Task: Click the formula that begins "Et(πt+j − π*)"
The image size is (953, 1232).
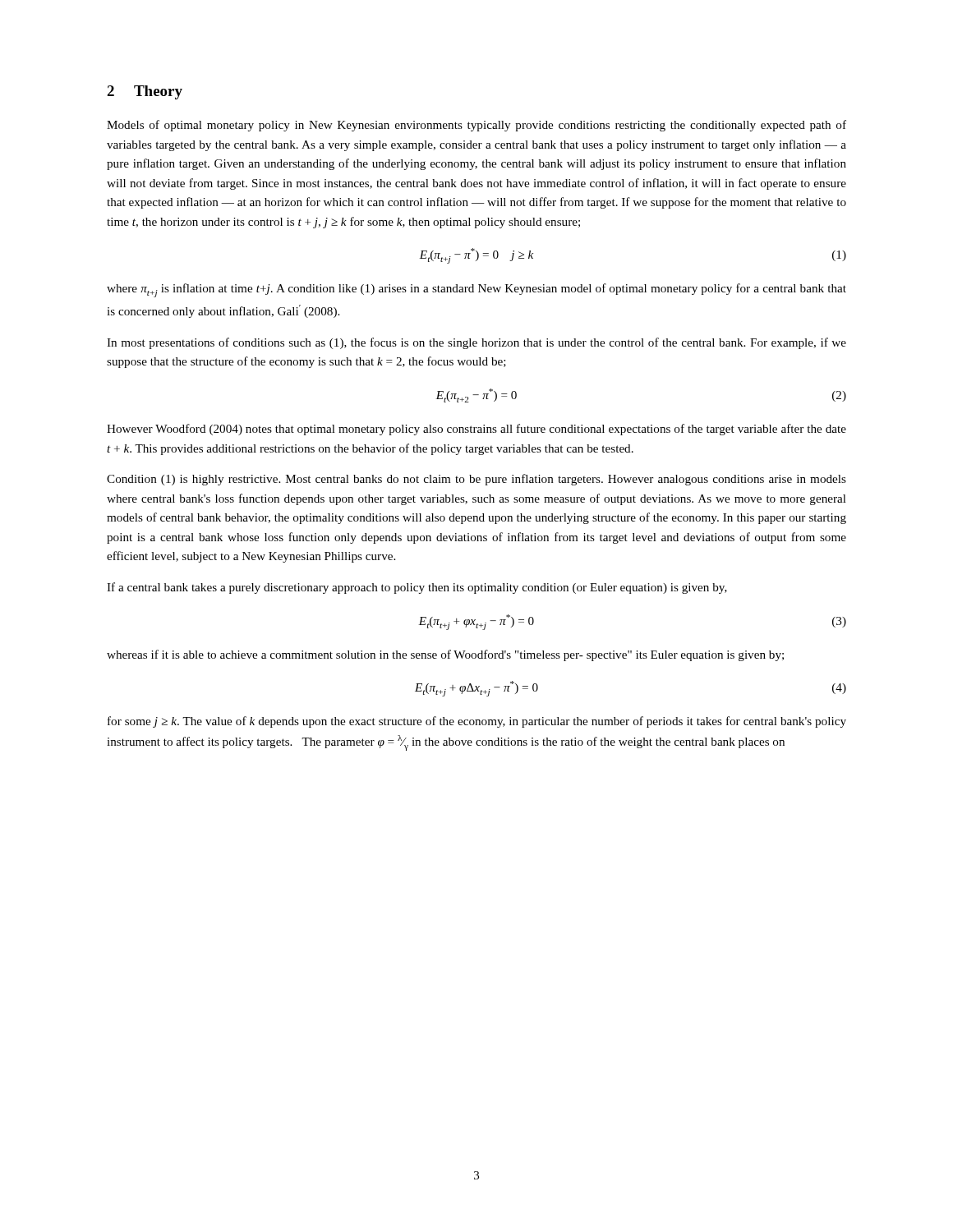Action: coord(478,256)
